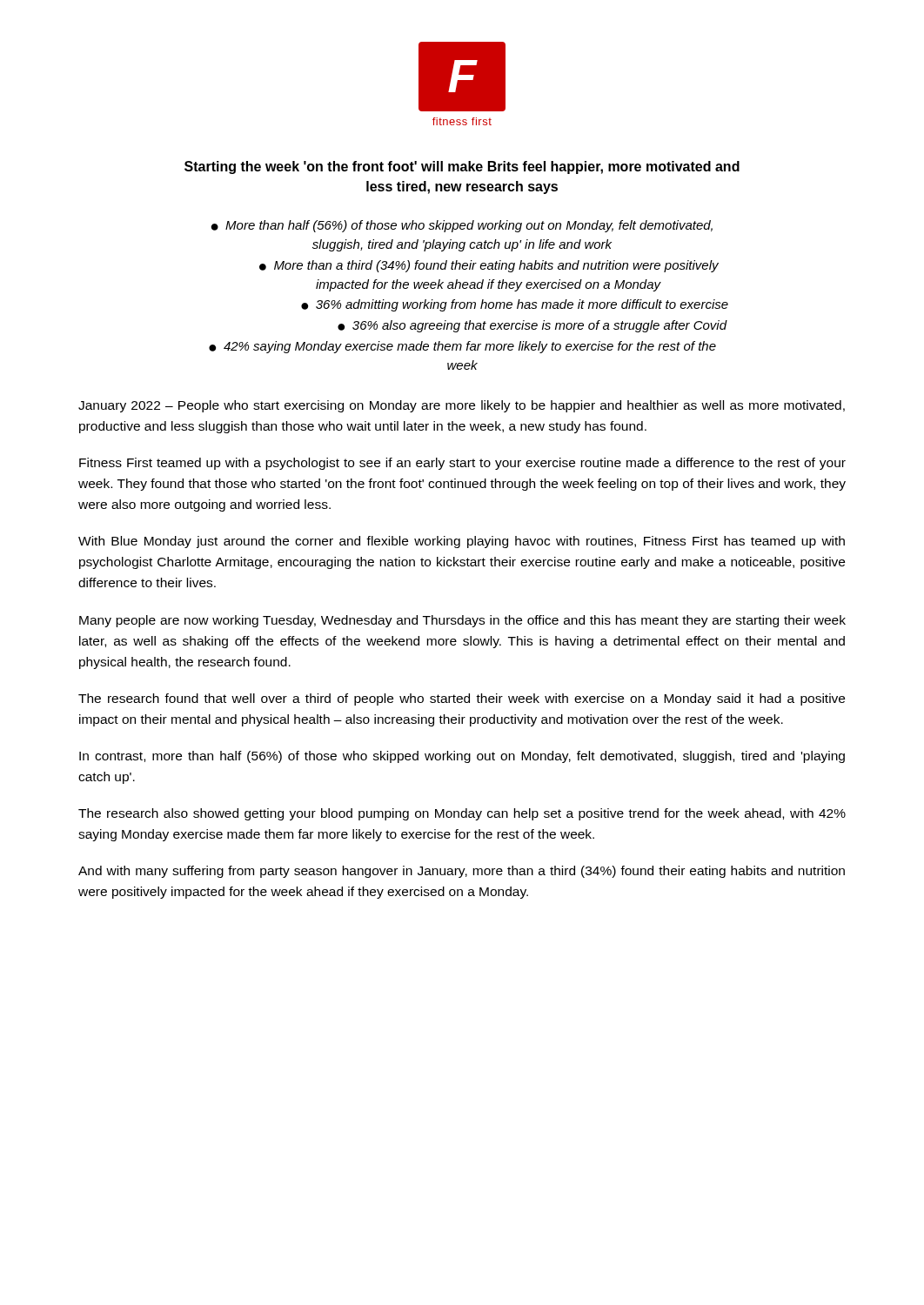Locate the block of text that opens with "●More than a third (34%) found their eating"
Image resolution: width=924 pixels, height=1305 pixels.
(488, 274)
